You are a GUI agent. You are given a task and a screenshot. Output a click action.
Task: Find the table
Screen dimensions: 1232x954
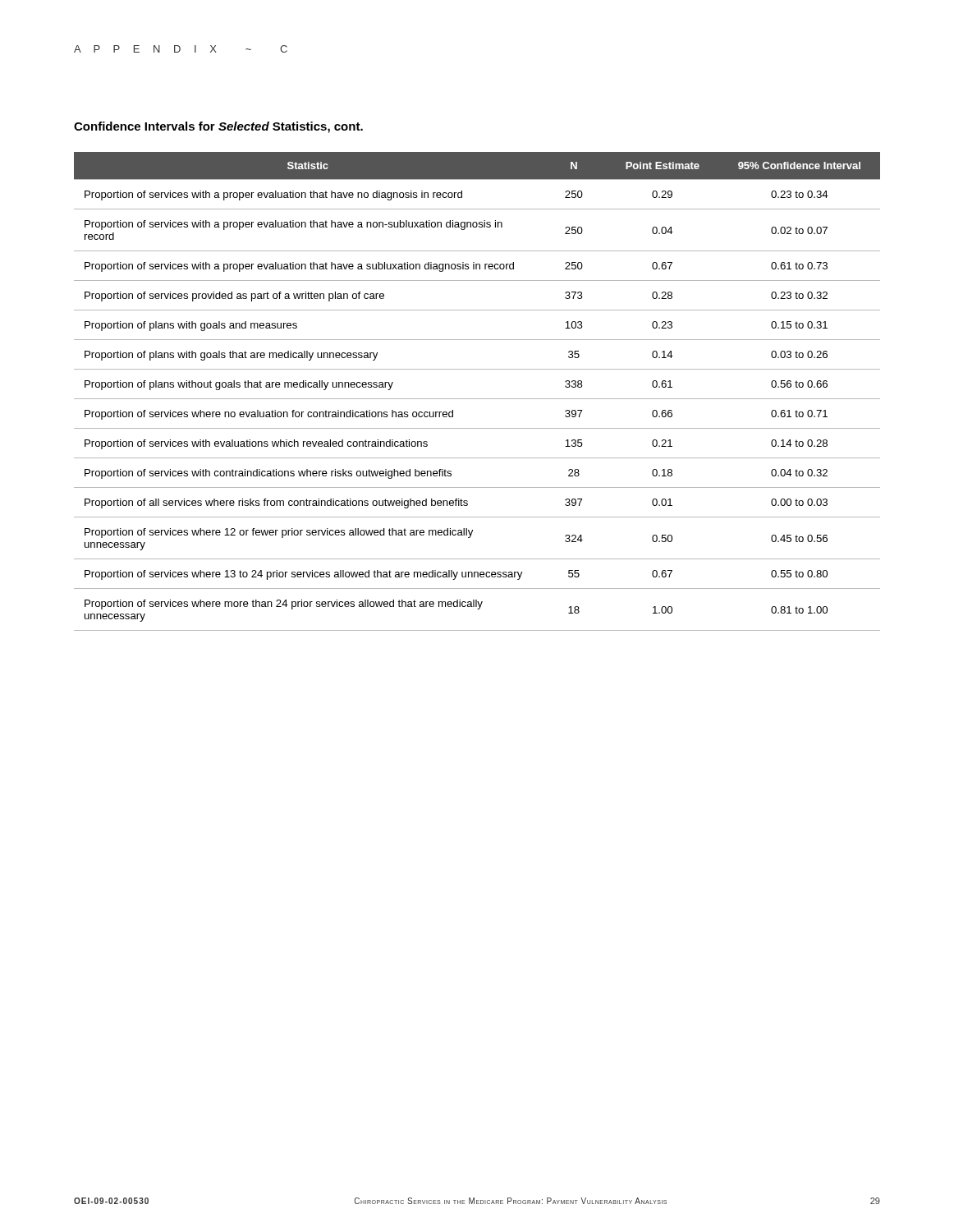pos(477,391)
